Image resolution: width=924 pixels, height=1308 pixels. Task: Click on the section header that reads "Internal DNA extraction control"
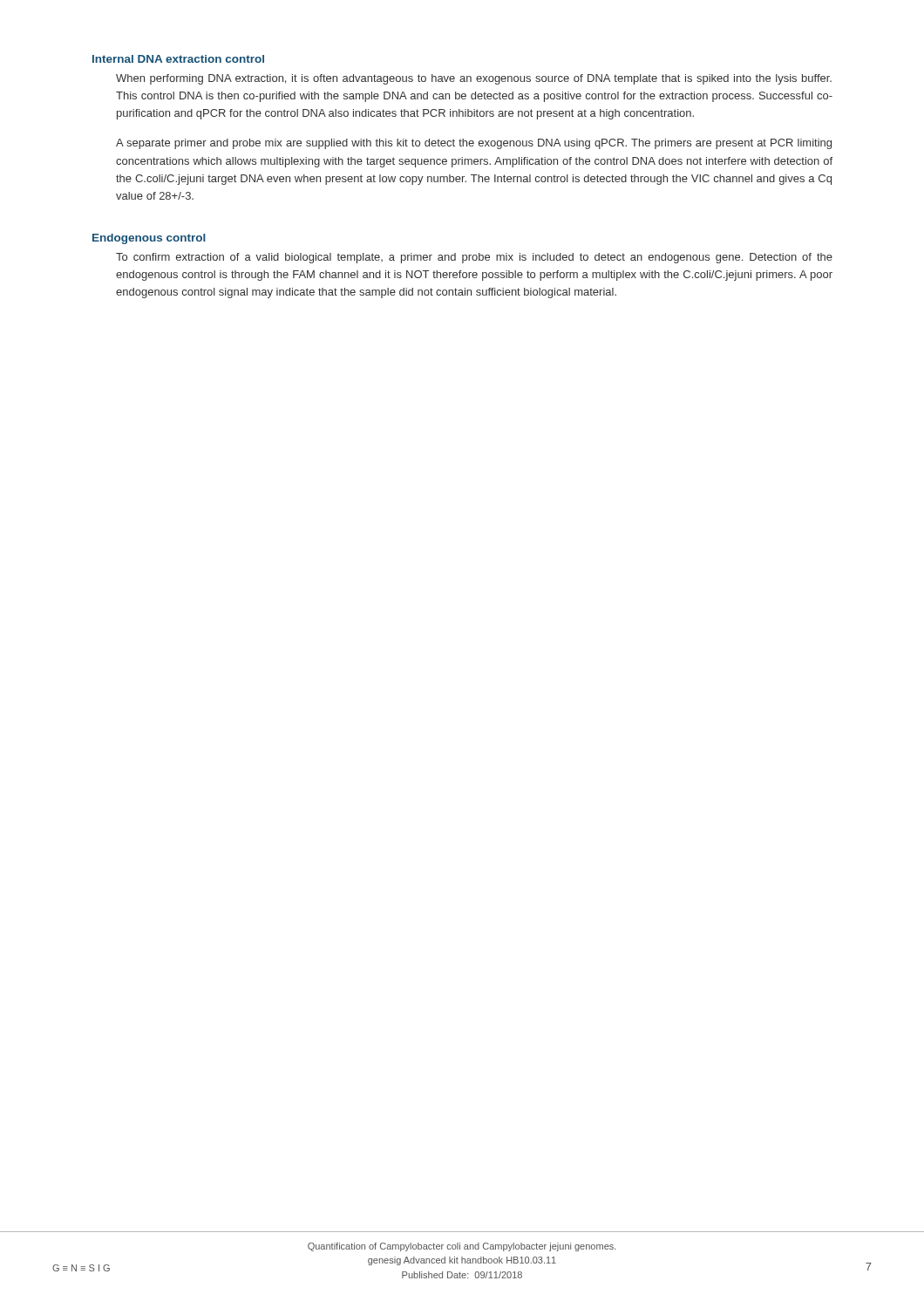pos(178,59)
